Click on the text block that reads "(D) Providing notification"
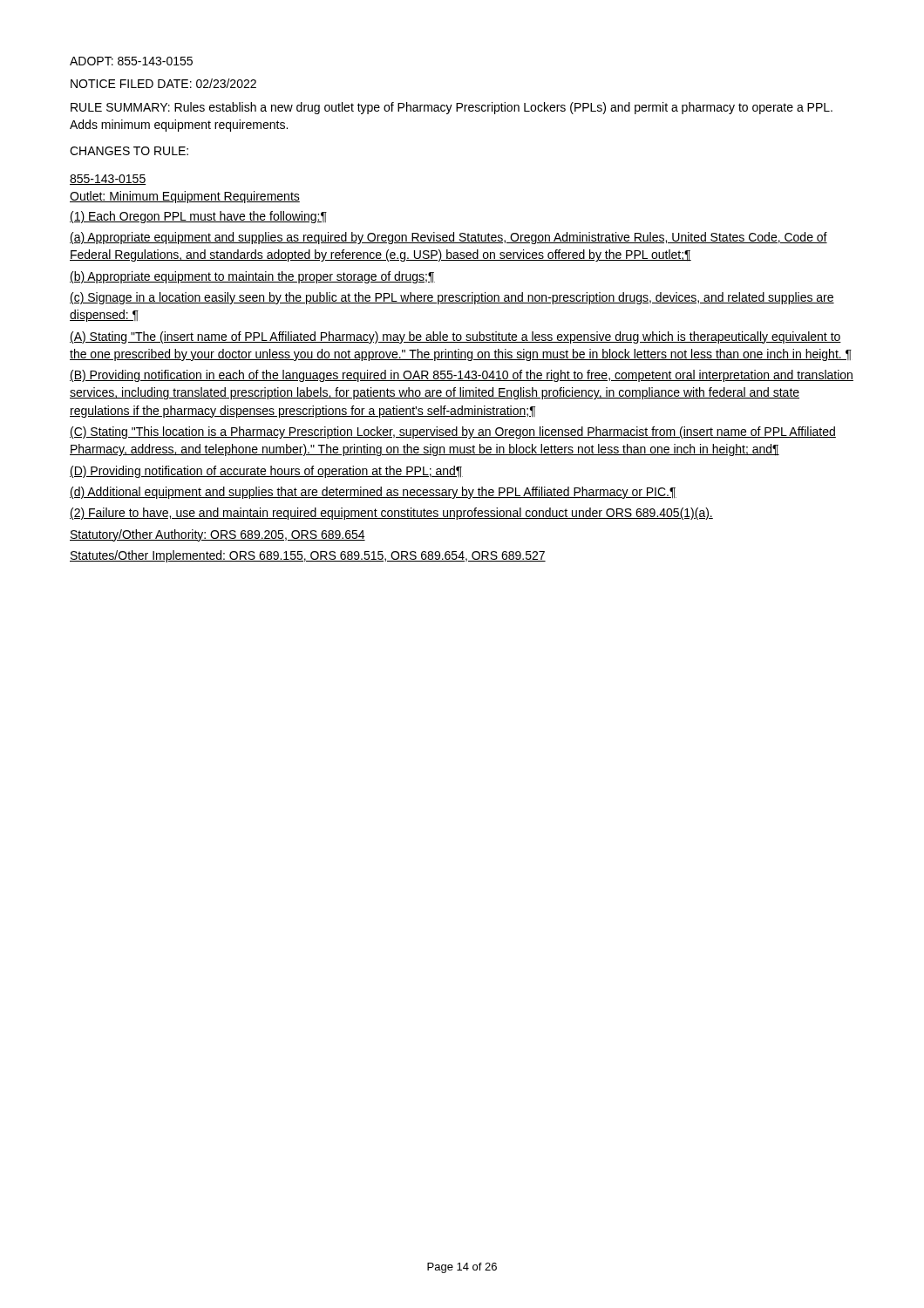Image resolution: width=924 pixels, height=1308 pixels. pyautogui.click(x=462, y=471)
